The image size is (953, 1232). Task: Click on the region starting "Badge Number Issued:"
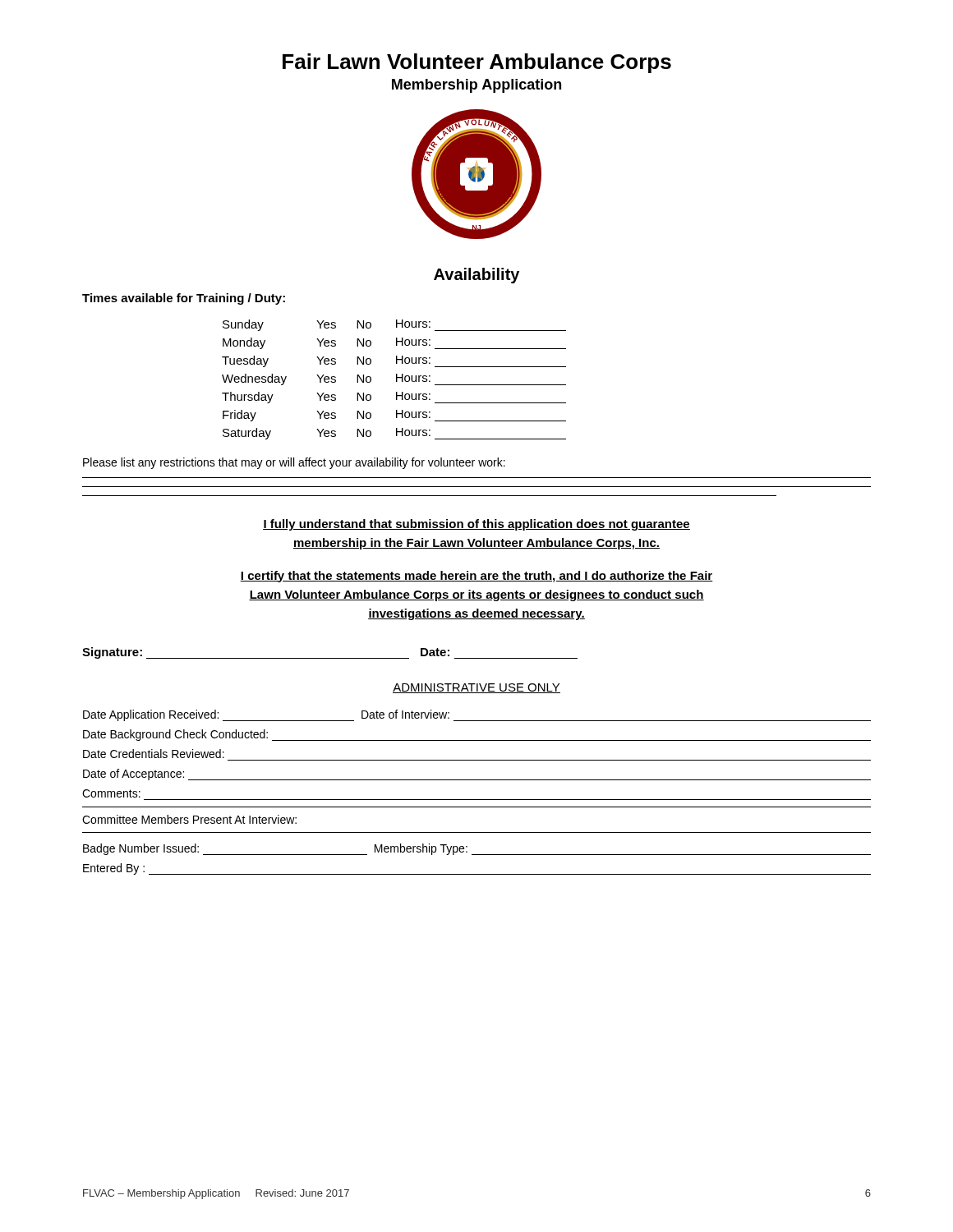pyautogui.click(x=476, y=848)
